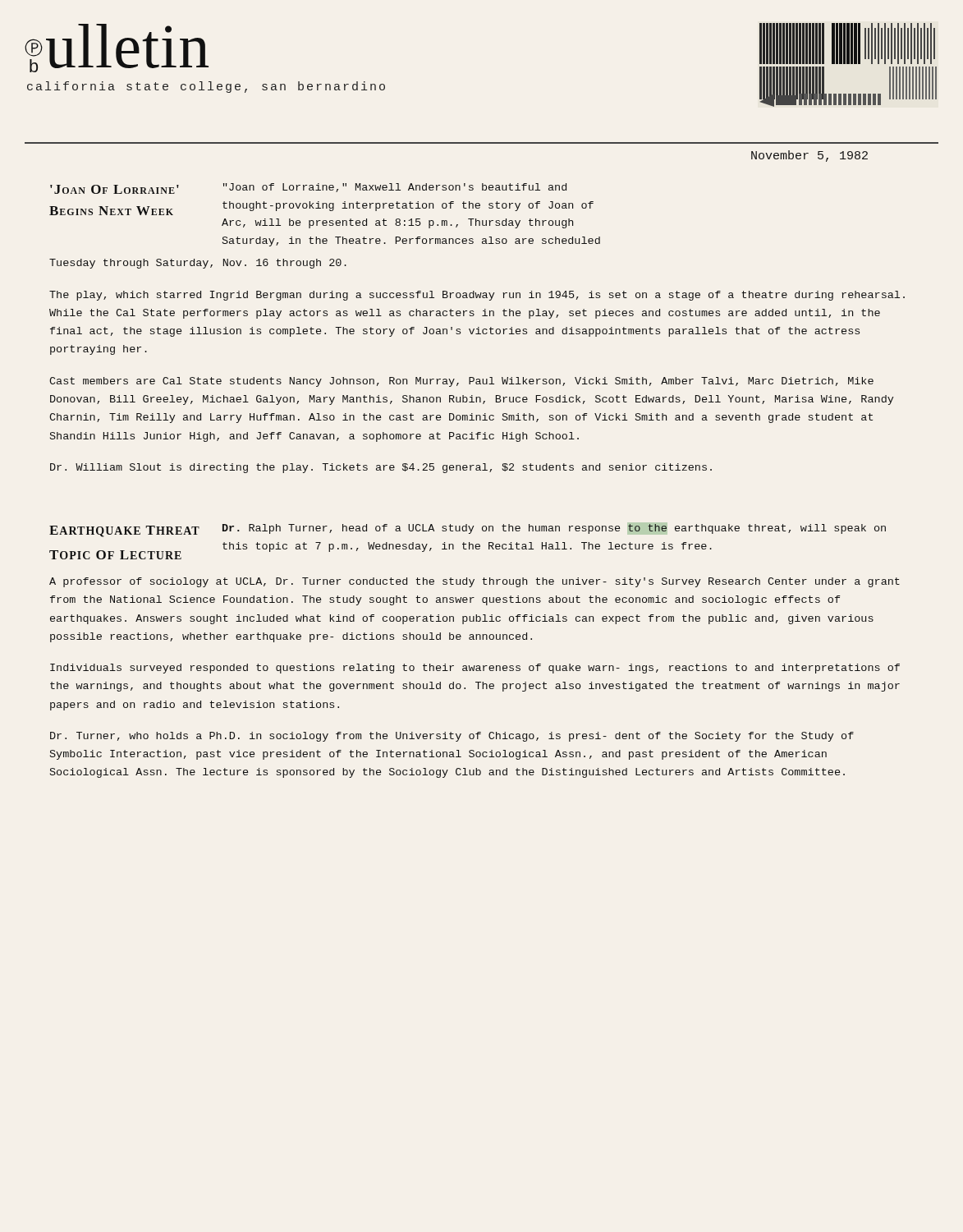Viewport: 963px width, 1232px height.
Task: Find the text containing "November 5, 1982"
Action: click(x=809, y=156)
